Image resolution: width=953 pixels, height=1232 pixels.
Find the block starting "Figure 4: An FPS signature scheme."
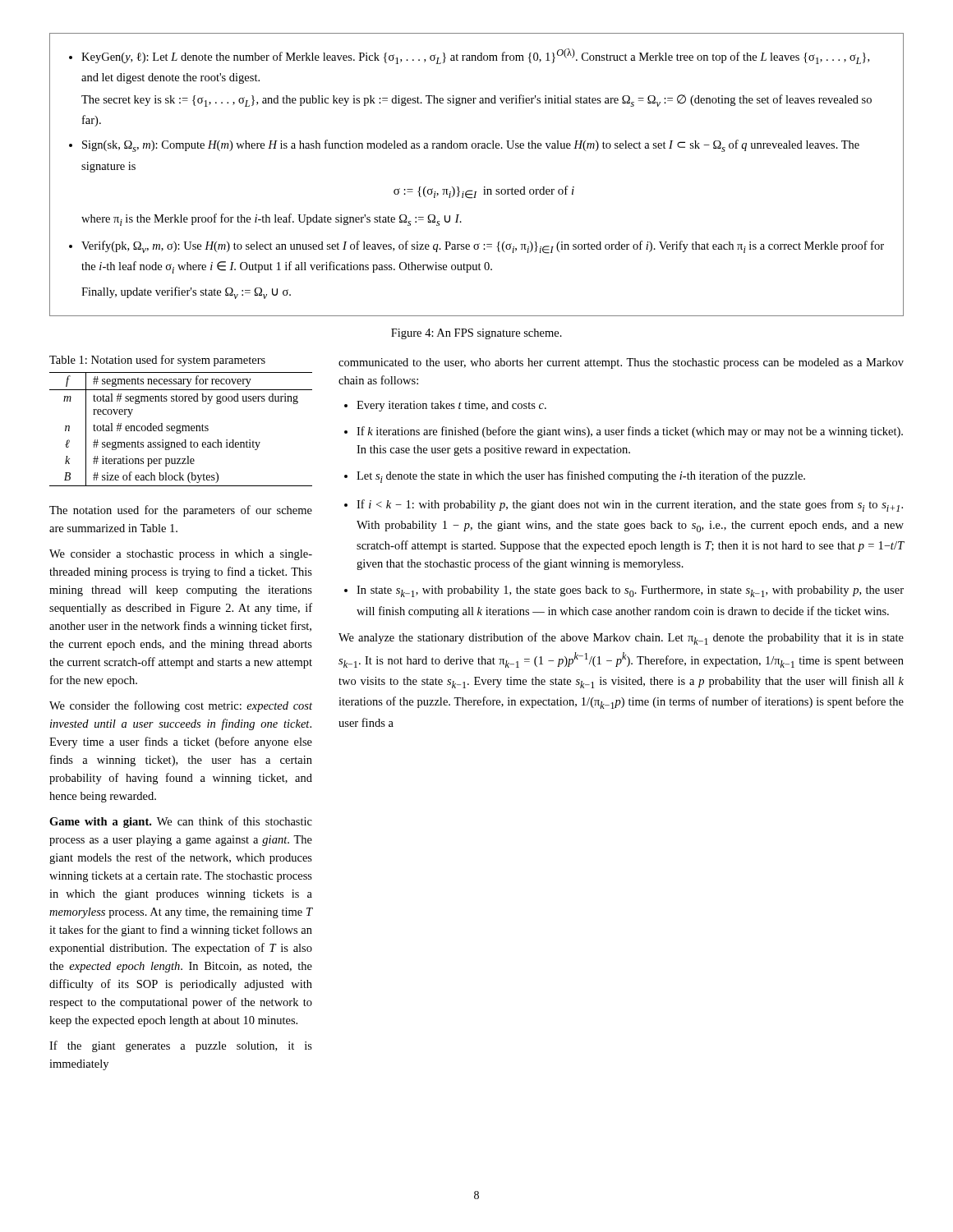[x=476, y=332]
